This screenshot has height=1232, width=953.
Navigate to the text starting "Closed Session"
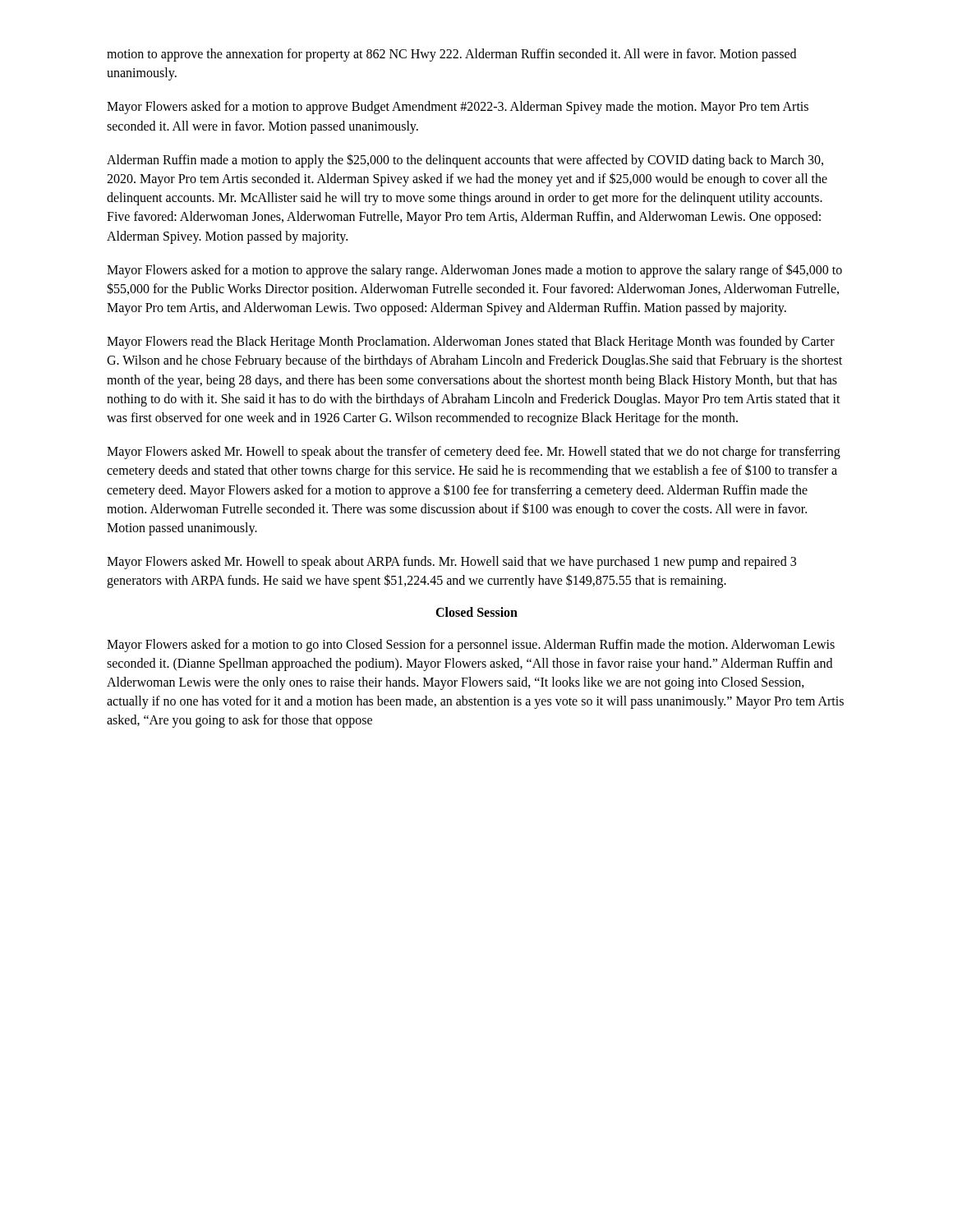click(x=476, y=612)
